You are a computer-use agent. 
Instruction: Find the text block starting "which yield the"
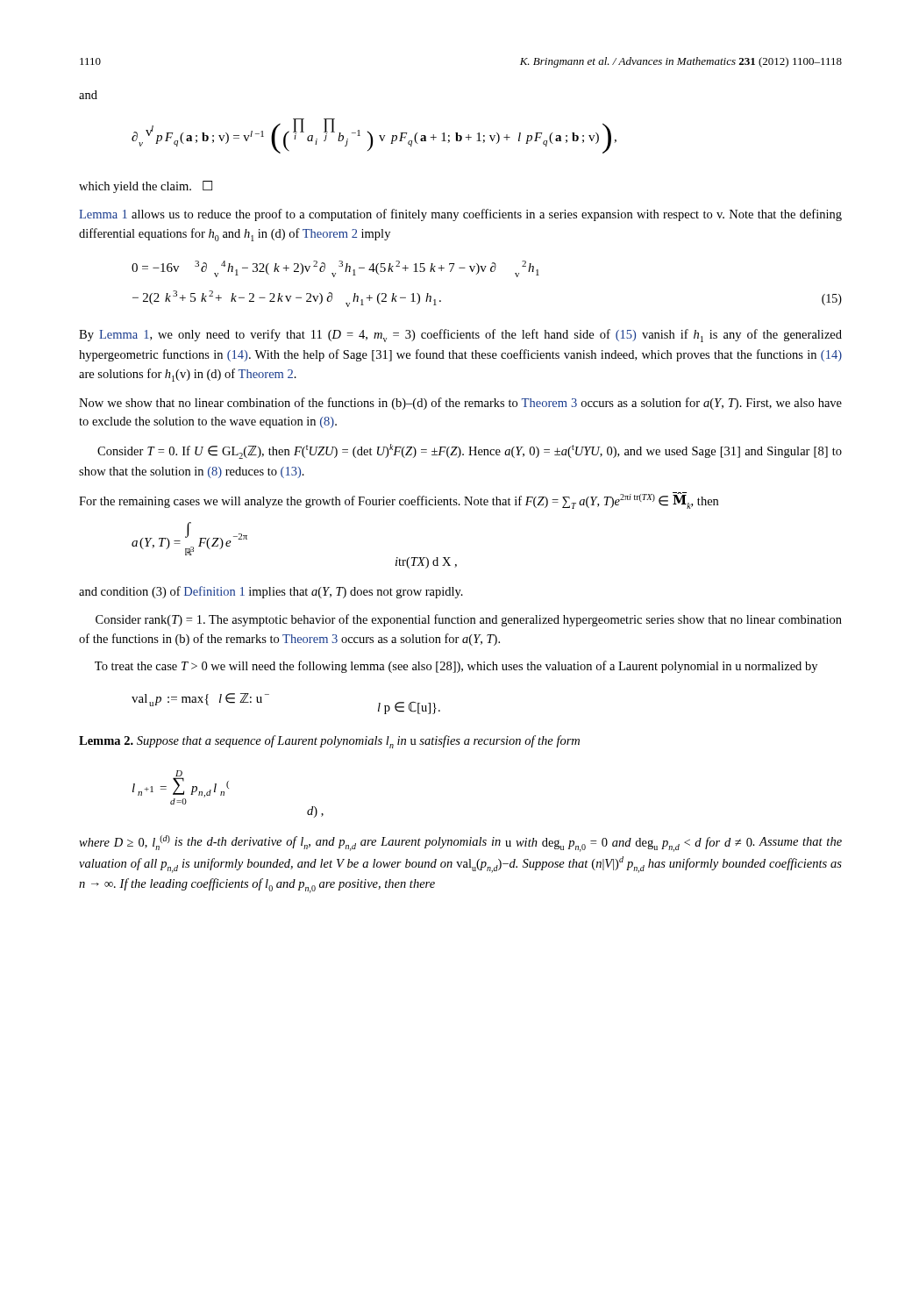[146, 187]
